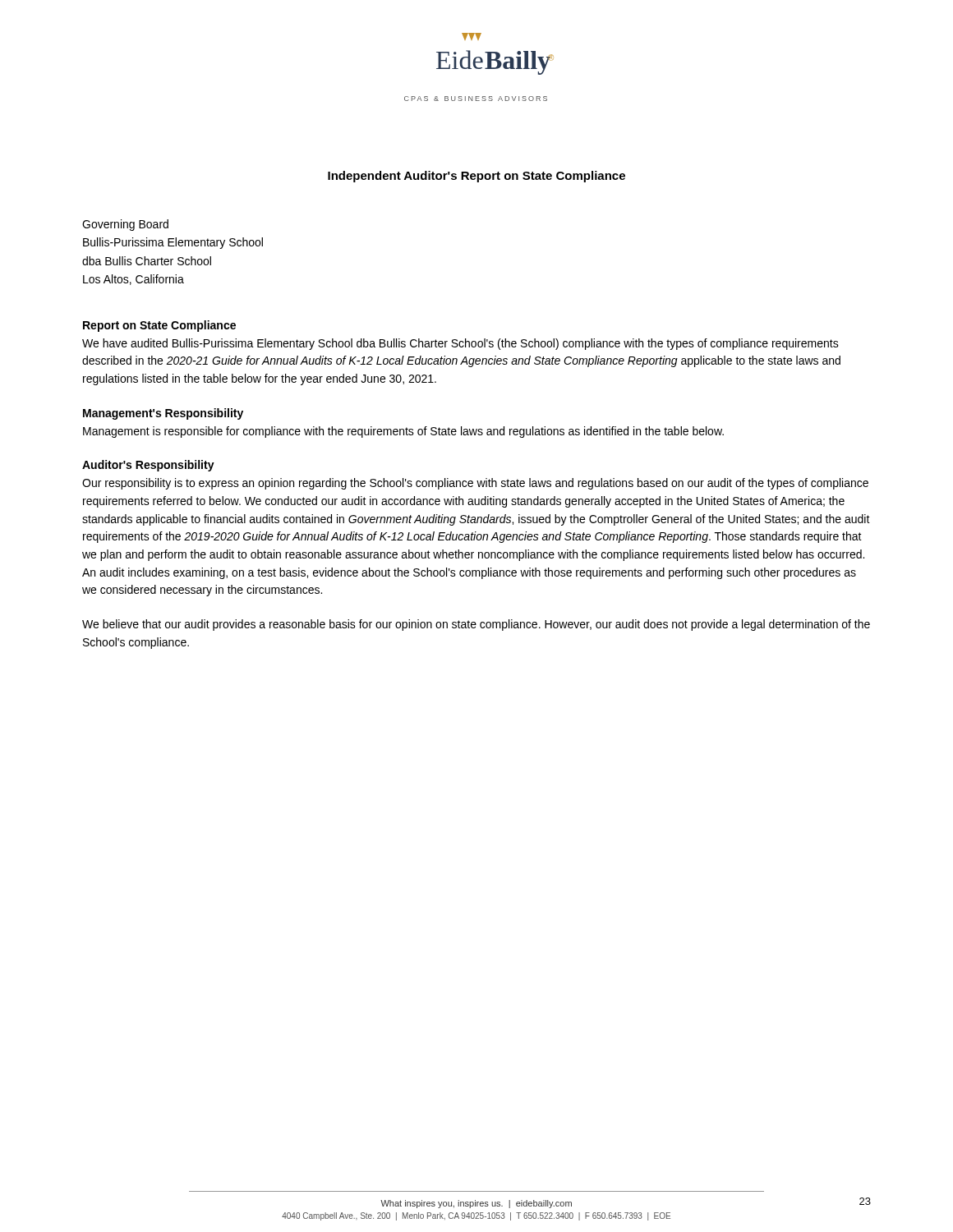
Task: Find the block on this page that starts "Management is responsible for"
Action: click(x=403, y=431)
